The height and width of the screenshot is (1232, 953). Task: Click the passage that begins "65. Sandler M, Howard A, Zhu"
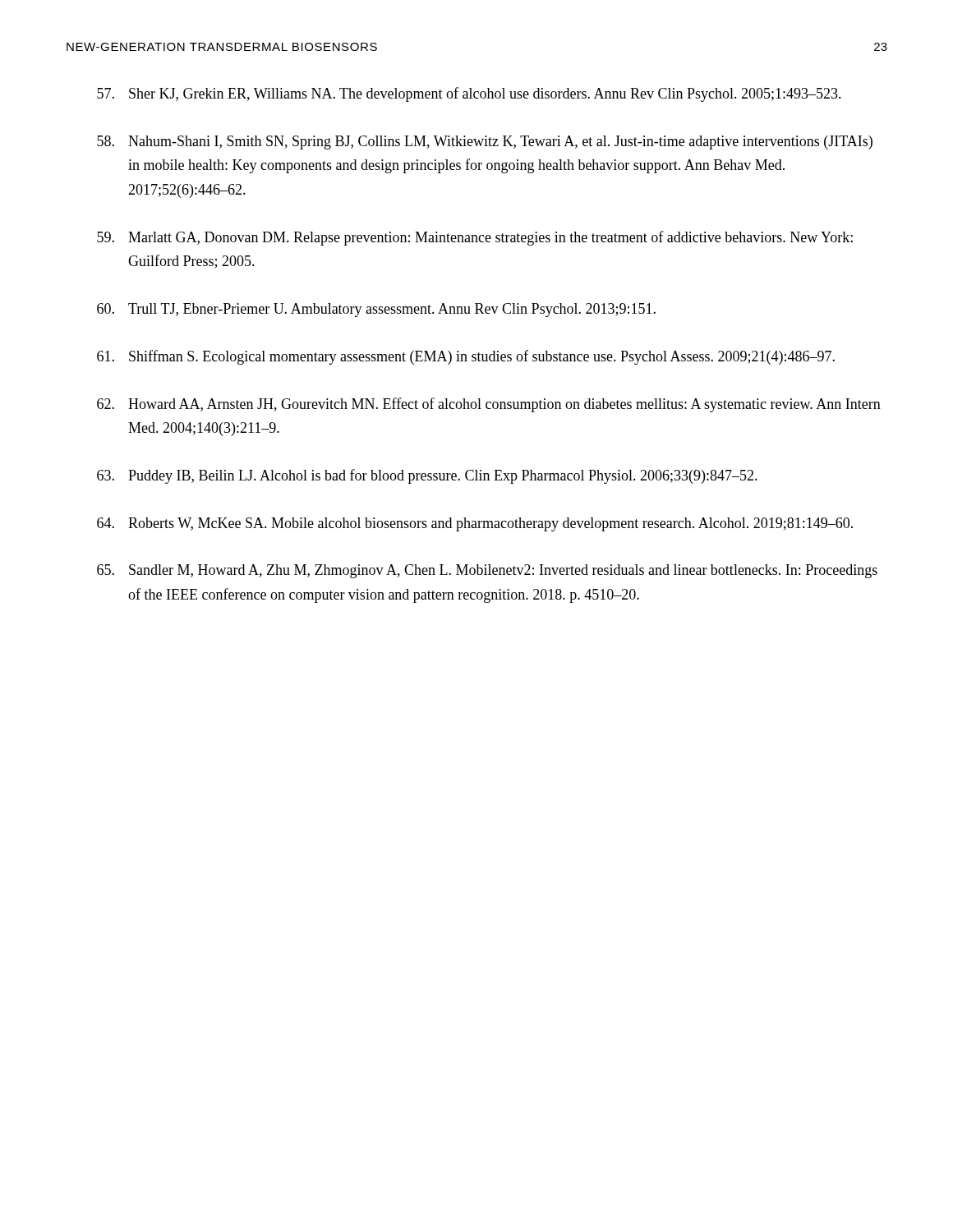coord(476,583)
